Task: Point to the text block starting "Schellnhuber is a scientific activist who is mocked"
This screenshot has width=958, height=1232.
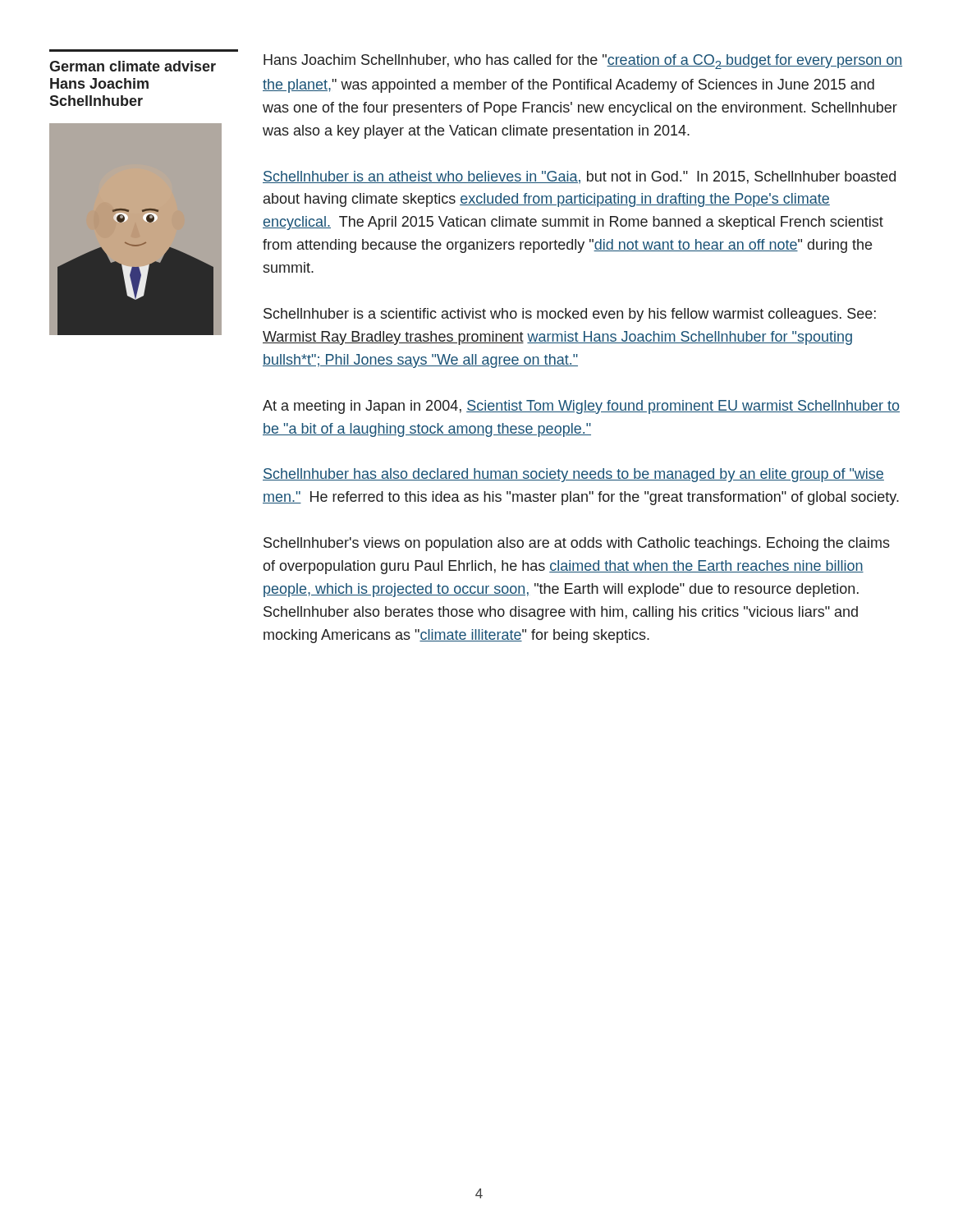Action: tap(570, 337)
